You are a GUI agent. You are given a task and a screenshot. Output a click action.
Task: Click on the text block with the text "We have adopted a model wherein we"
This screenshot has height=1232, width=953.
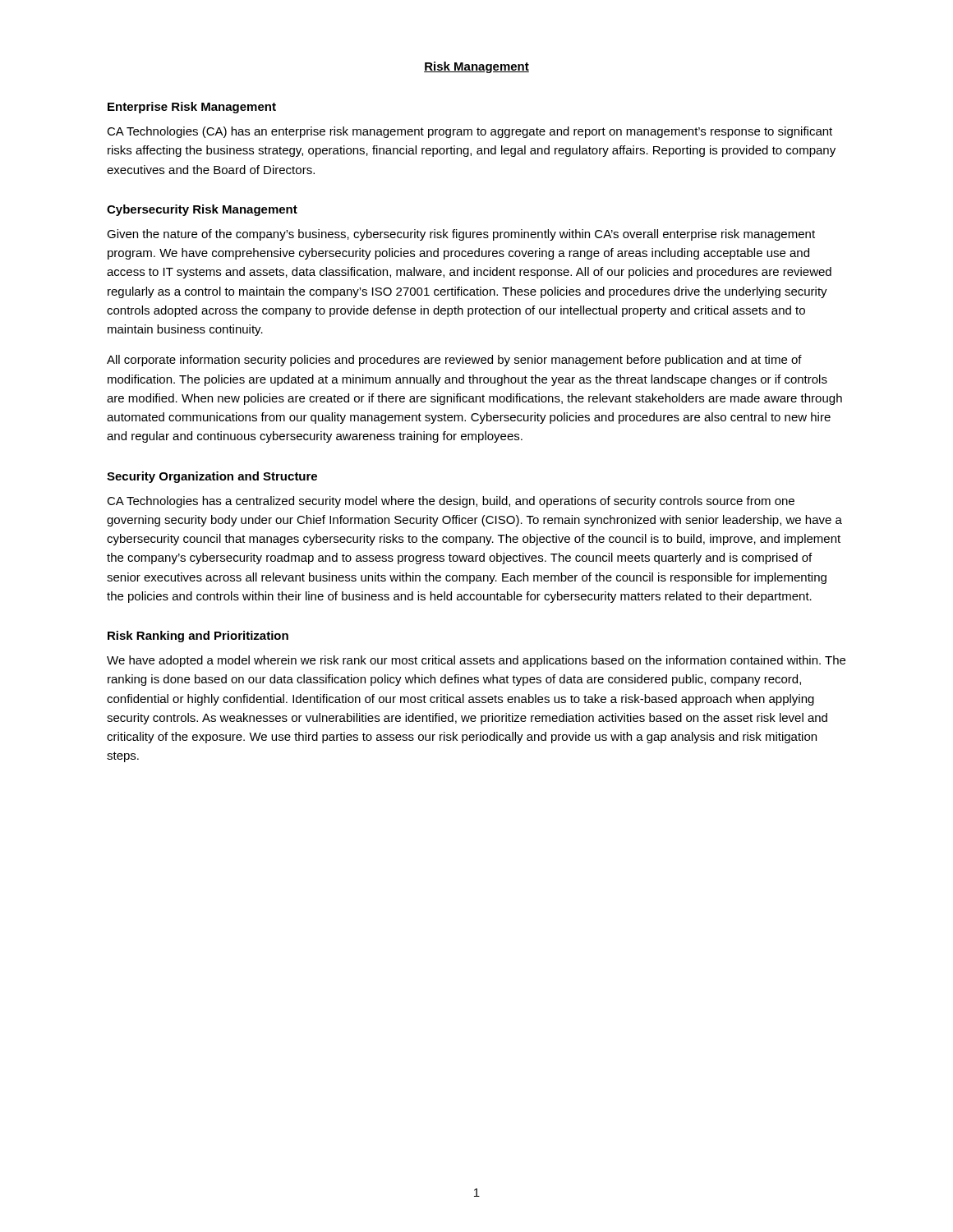(476, 708)
